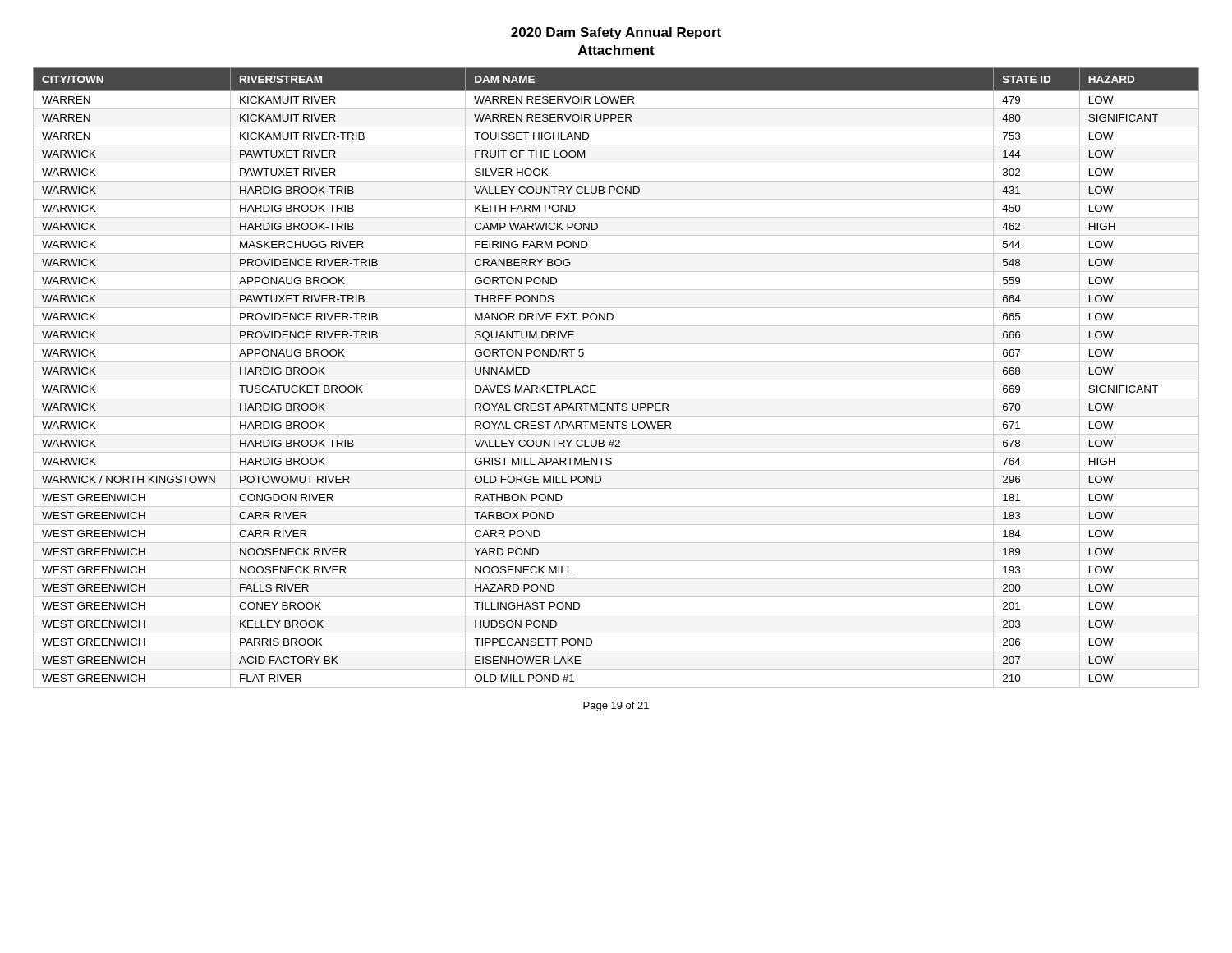Point to "2020 Dam Safety Annual Report"
The image size is (1232, 953).
coord(616,32)
